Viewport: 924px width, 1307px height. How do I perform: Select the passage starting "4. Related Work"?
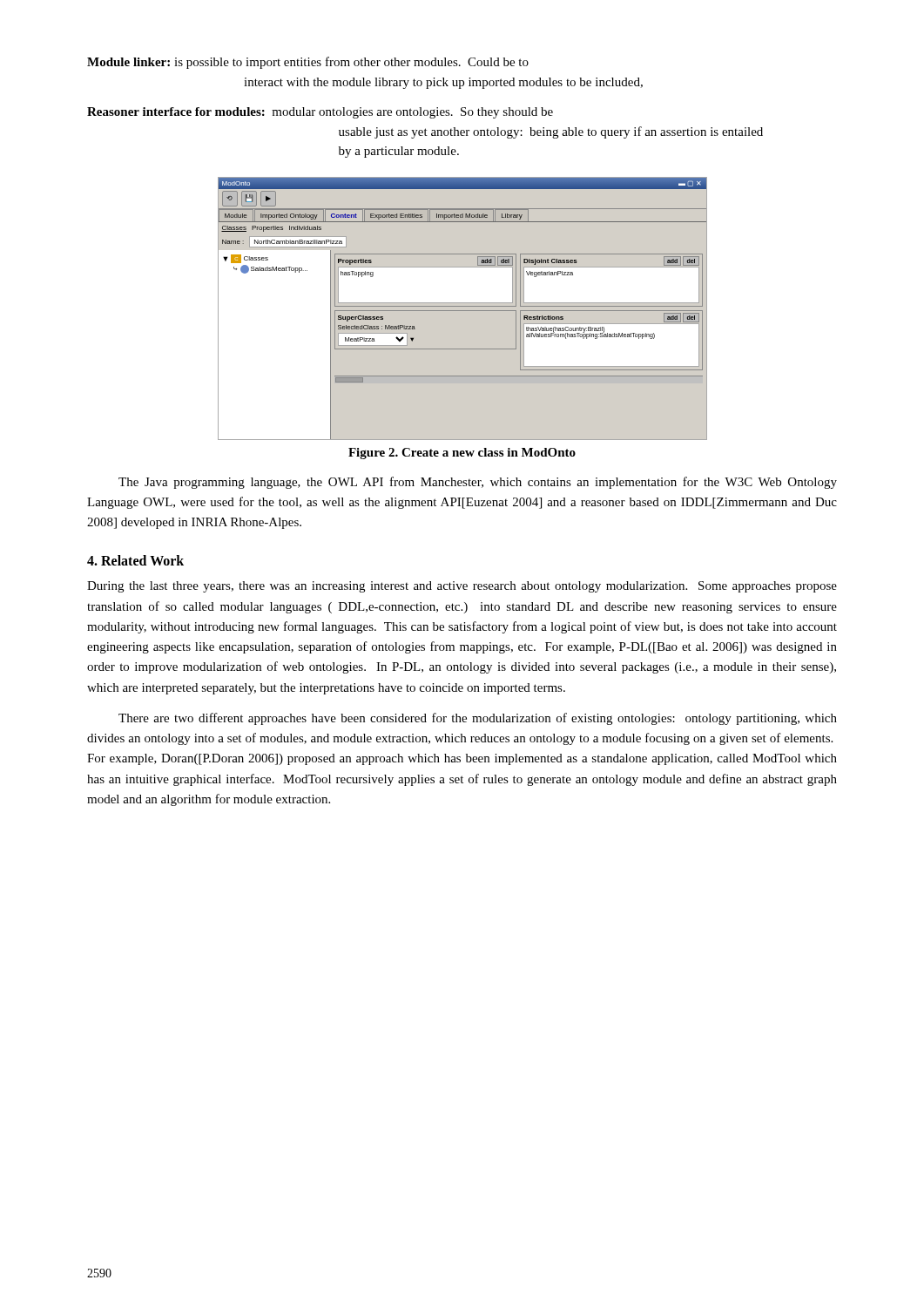point(136,561)
